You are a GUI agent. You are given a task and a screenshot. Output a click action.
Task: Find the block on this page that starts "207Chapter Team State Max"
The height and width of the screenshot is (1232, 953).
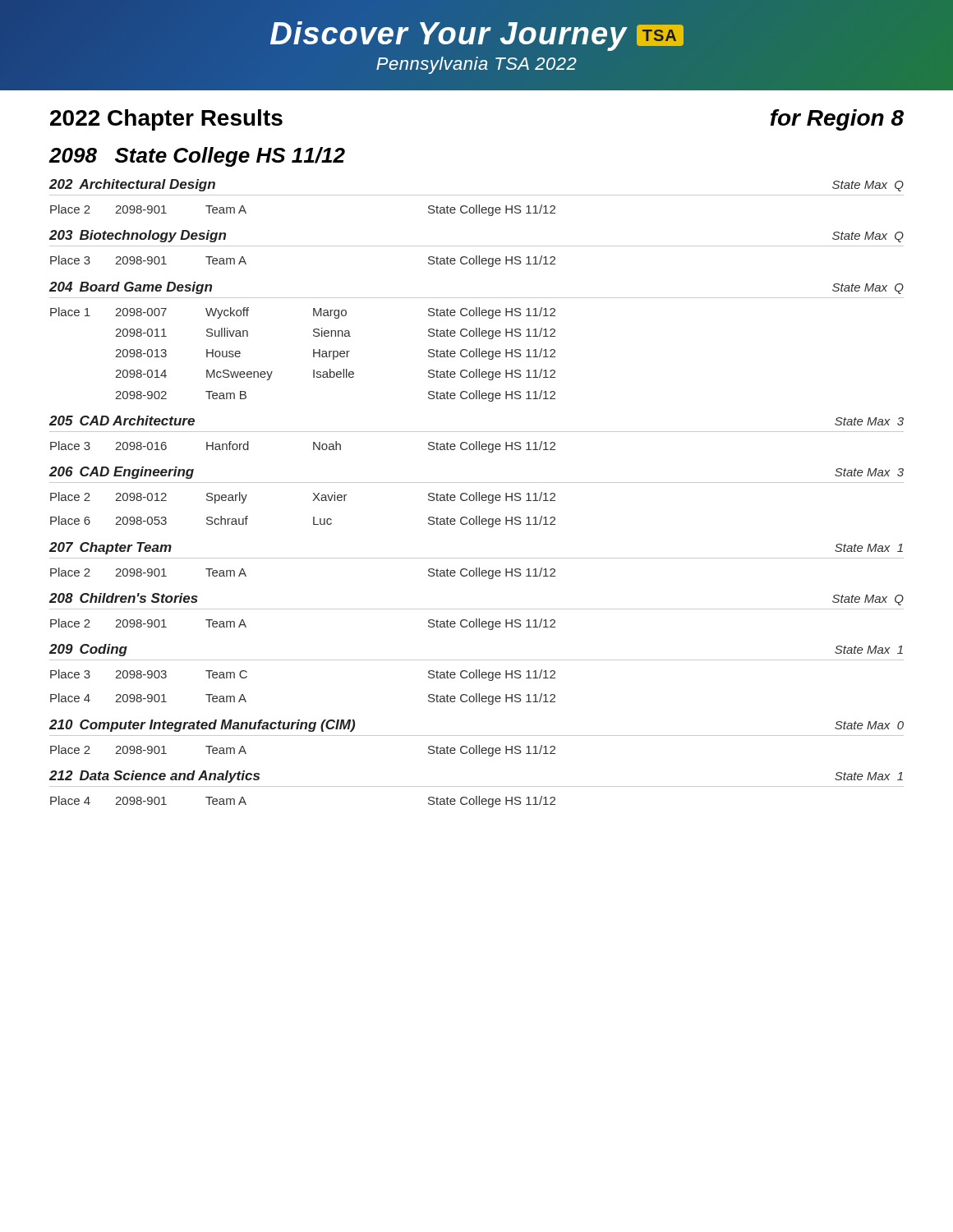click(x=476, y=561)
